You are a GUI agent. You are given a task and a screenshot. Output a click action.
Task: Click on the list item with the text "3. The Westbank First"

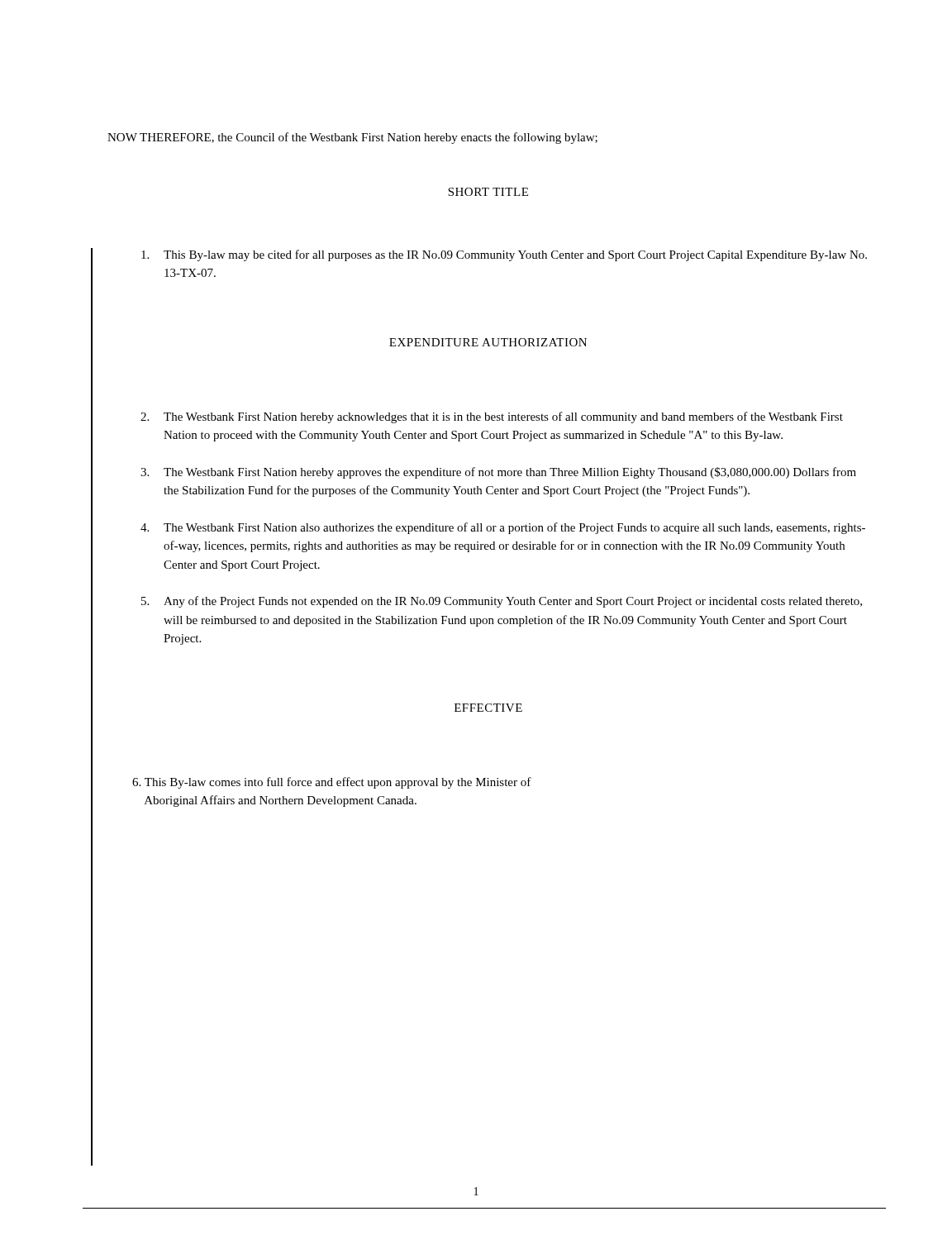pyautogui.click(x=505, y=481)
